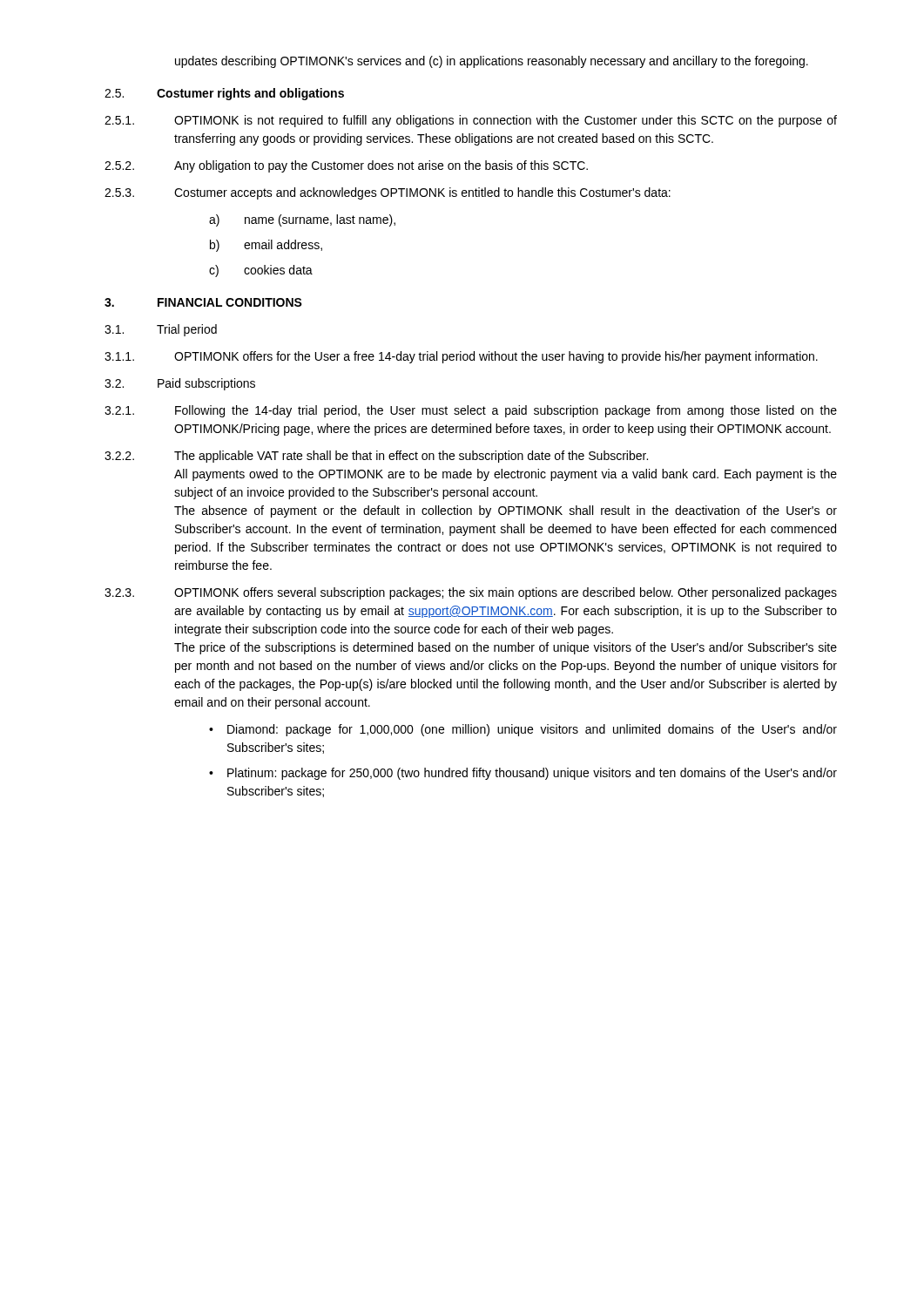Find the block on this page that starts "1.1. OPTIMONK offers for the User a"
Screen dimensions: 1307x924
coord(471,357)
